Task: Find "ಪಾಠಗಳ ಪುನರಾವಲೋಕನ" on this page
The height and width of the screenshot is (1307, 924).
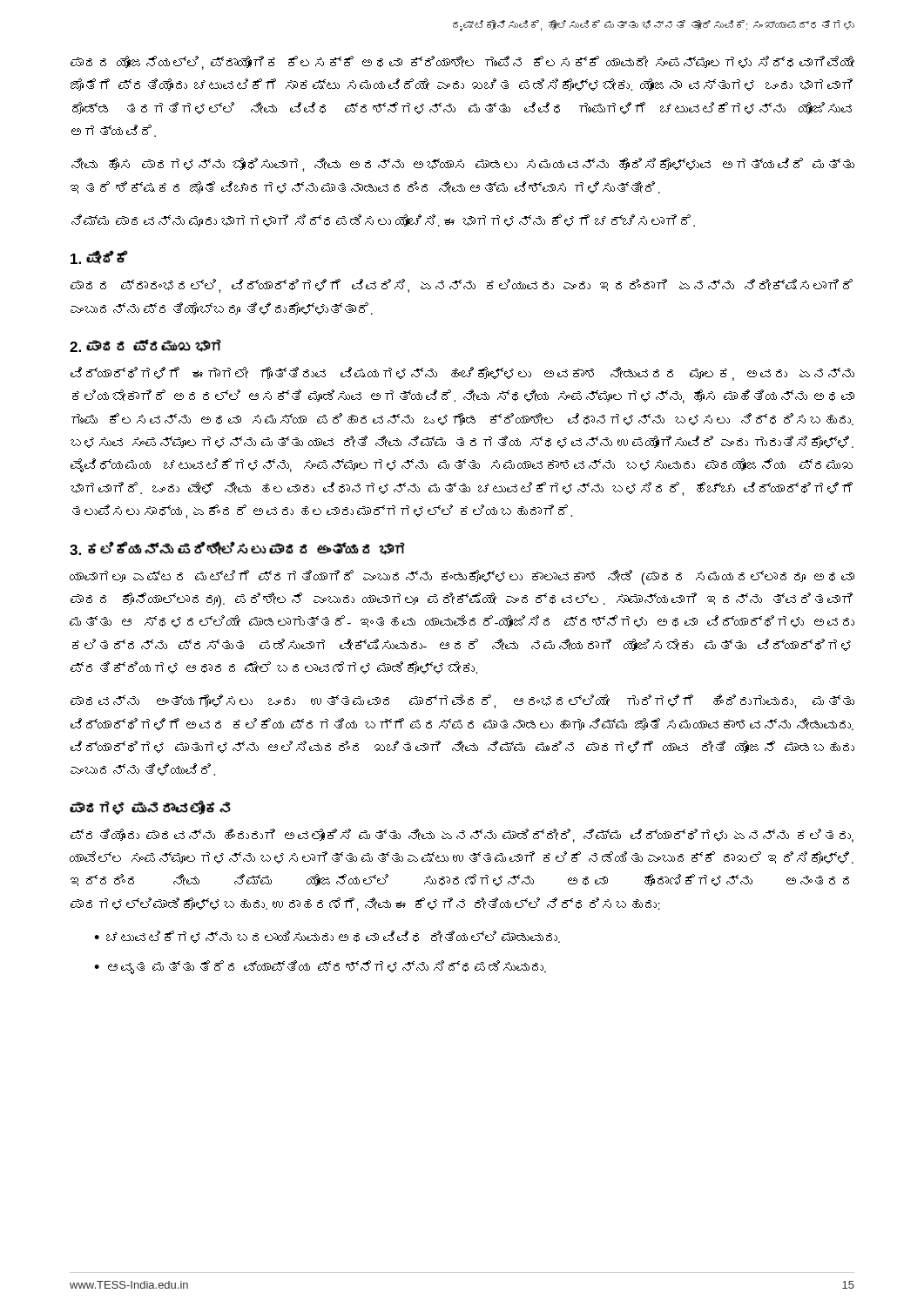Action: [150, 807]
